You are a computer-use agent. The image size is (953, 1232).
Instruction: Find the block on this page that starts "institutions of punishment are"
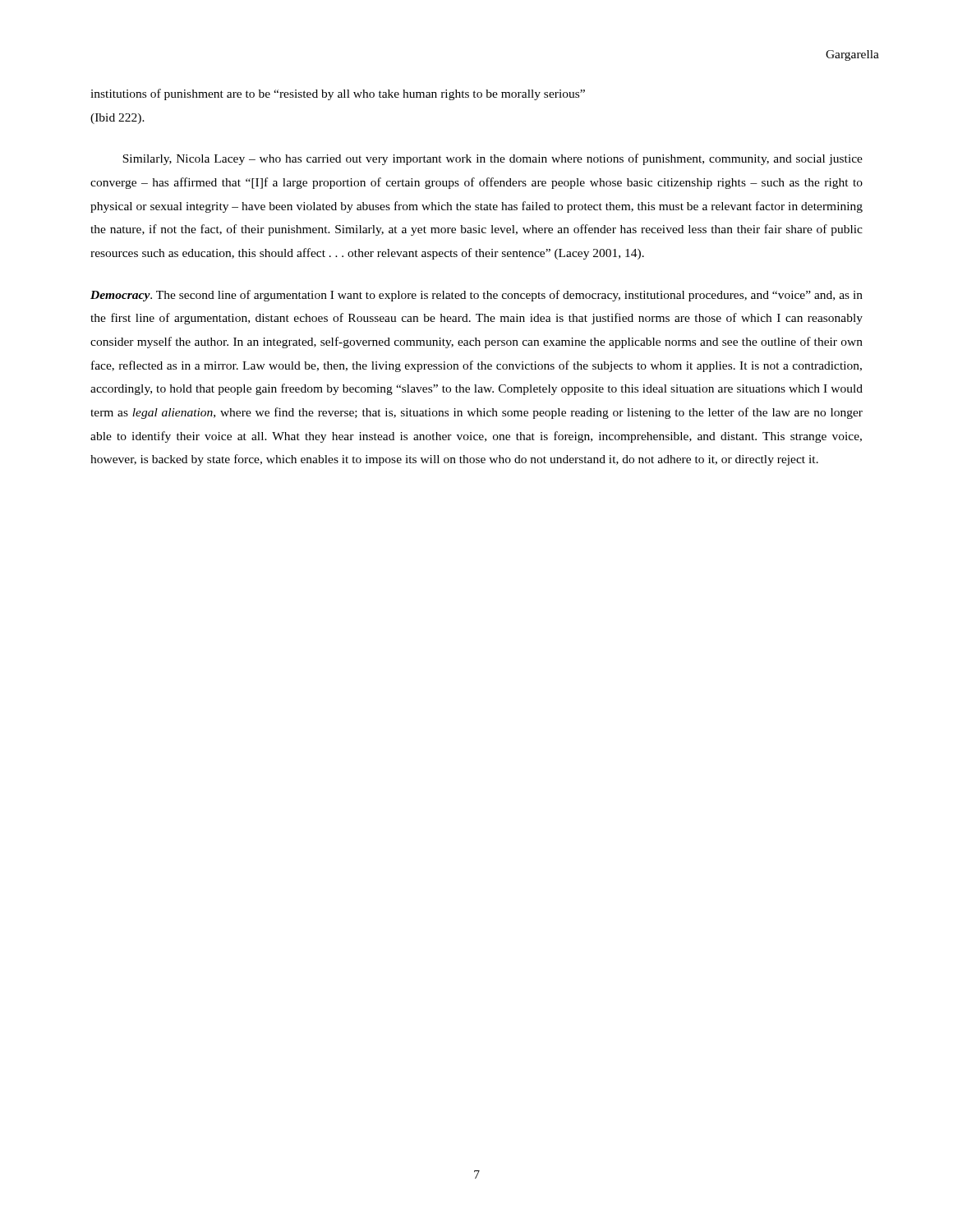(x=338, y=93)
